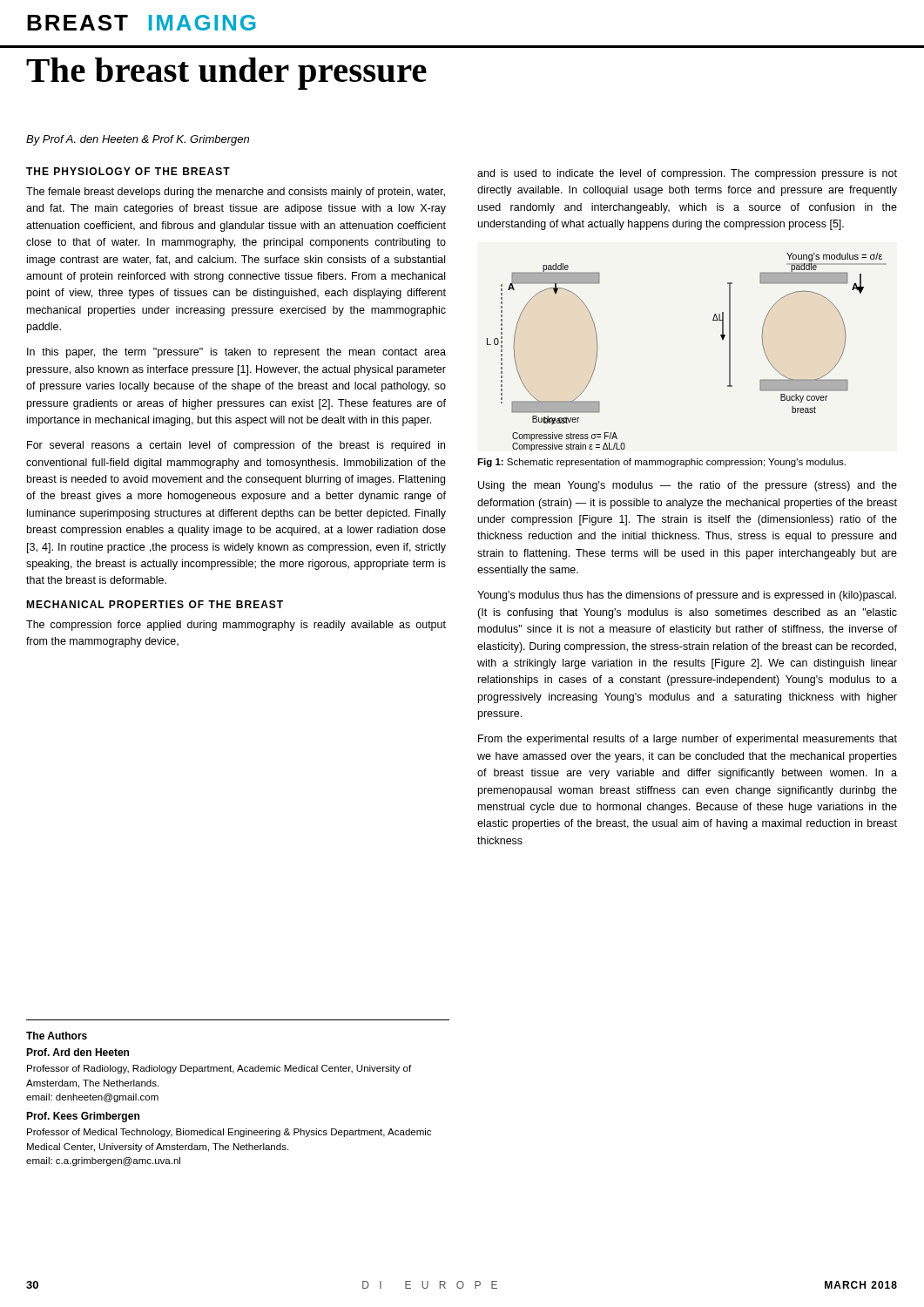Point to the block beginning "The female breast develops during the menarche"

pyautogui.click(x=236, y=259)
